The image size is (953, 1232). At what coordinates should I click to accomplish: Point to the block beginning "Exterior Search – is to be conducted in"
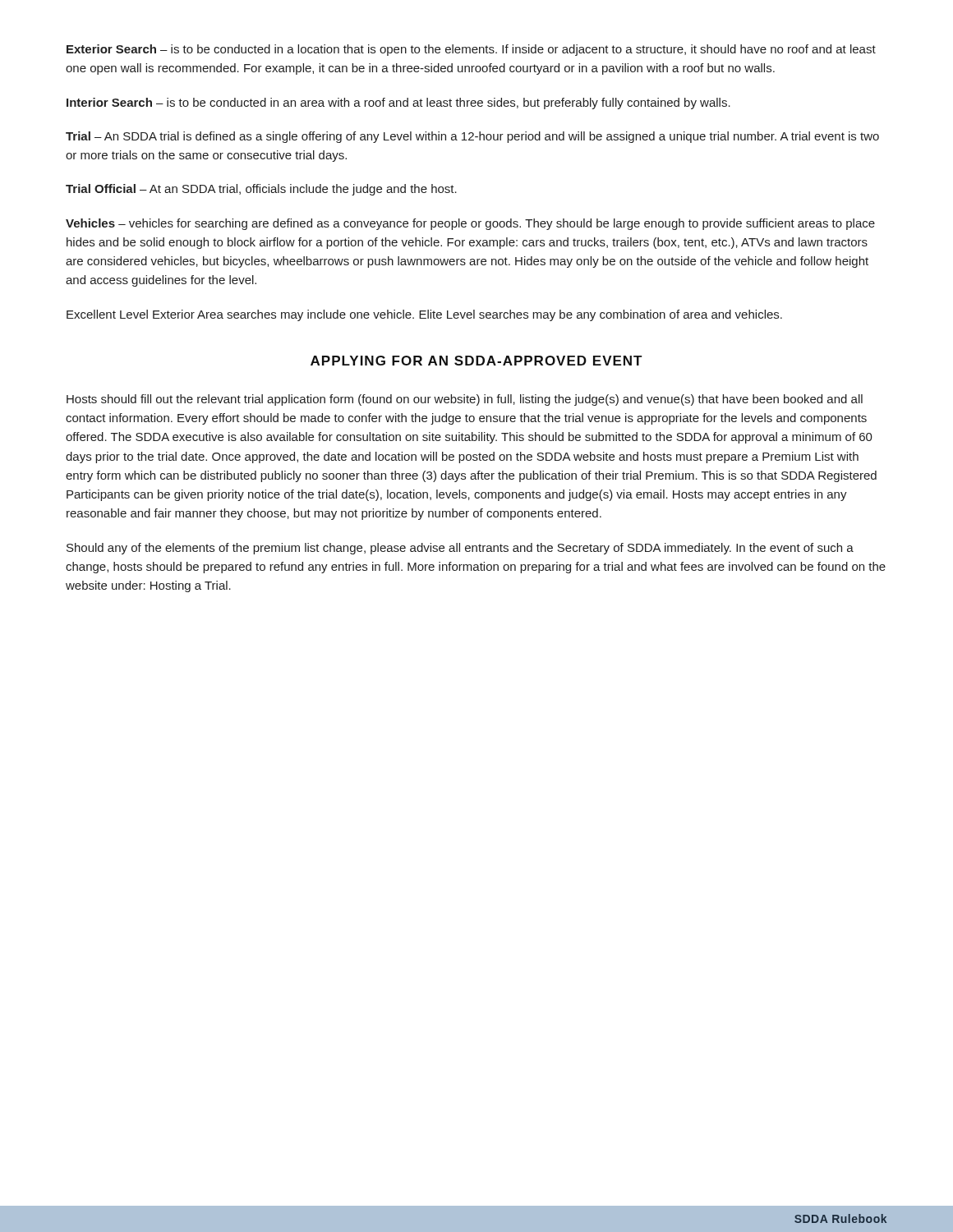click(471, 58)
